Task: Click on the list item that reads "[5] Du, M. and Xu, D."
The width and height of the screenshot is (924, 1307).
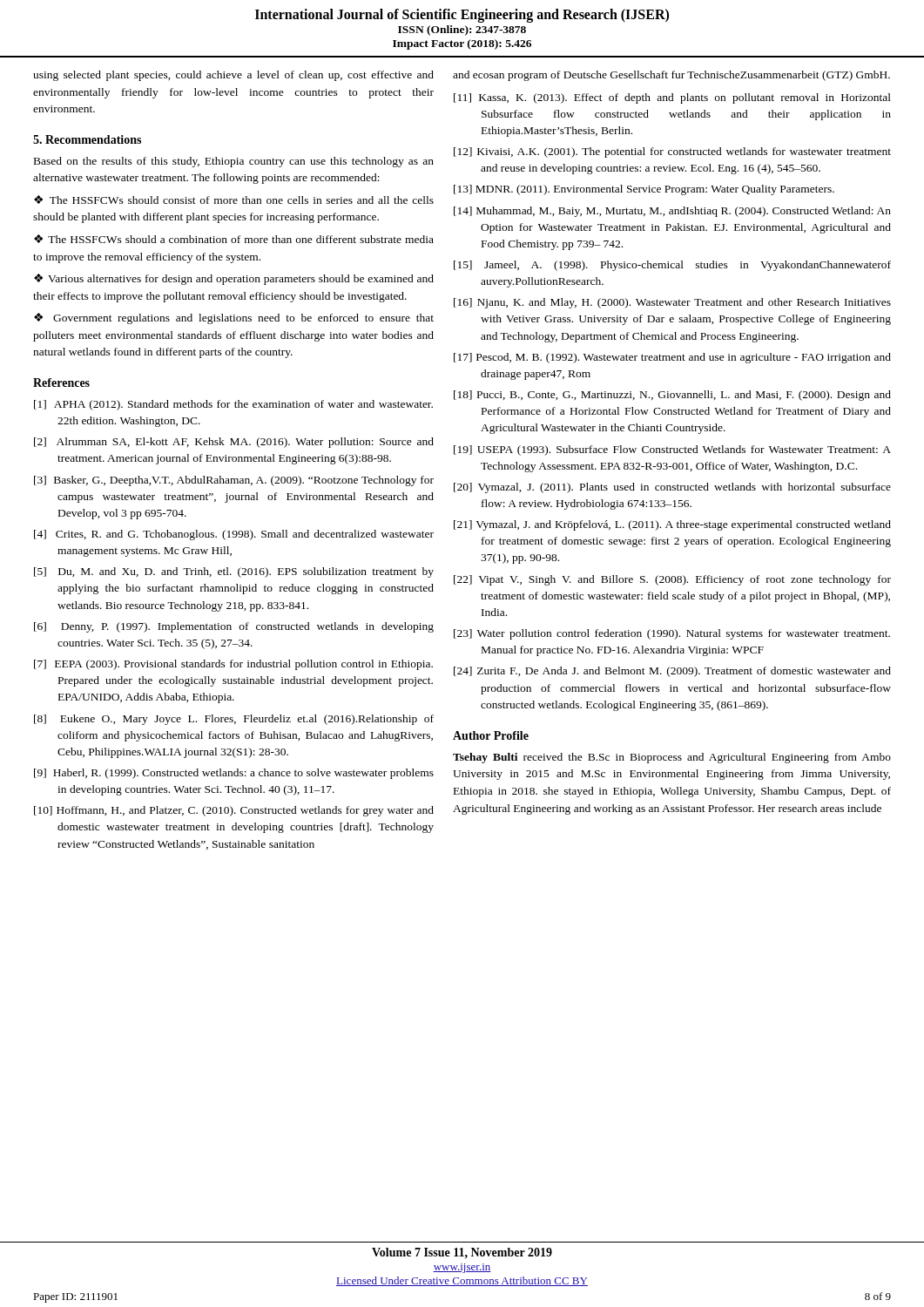Action: pos(233,588)
